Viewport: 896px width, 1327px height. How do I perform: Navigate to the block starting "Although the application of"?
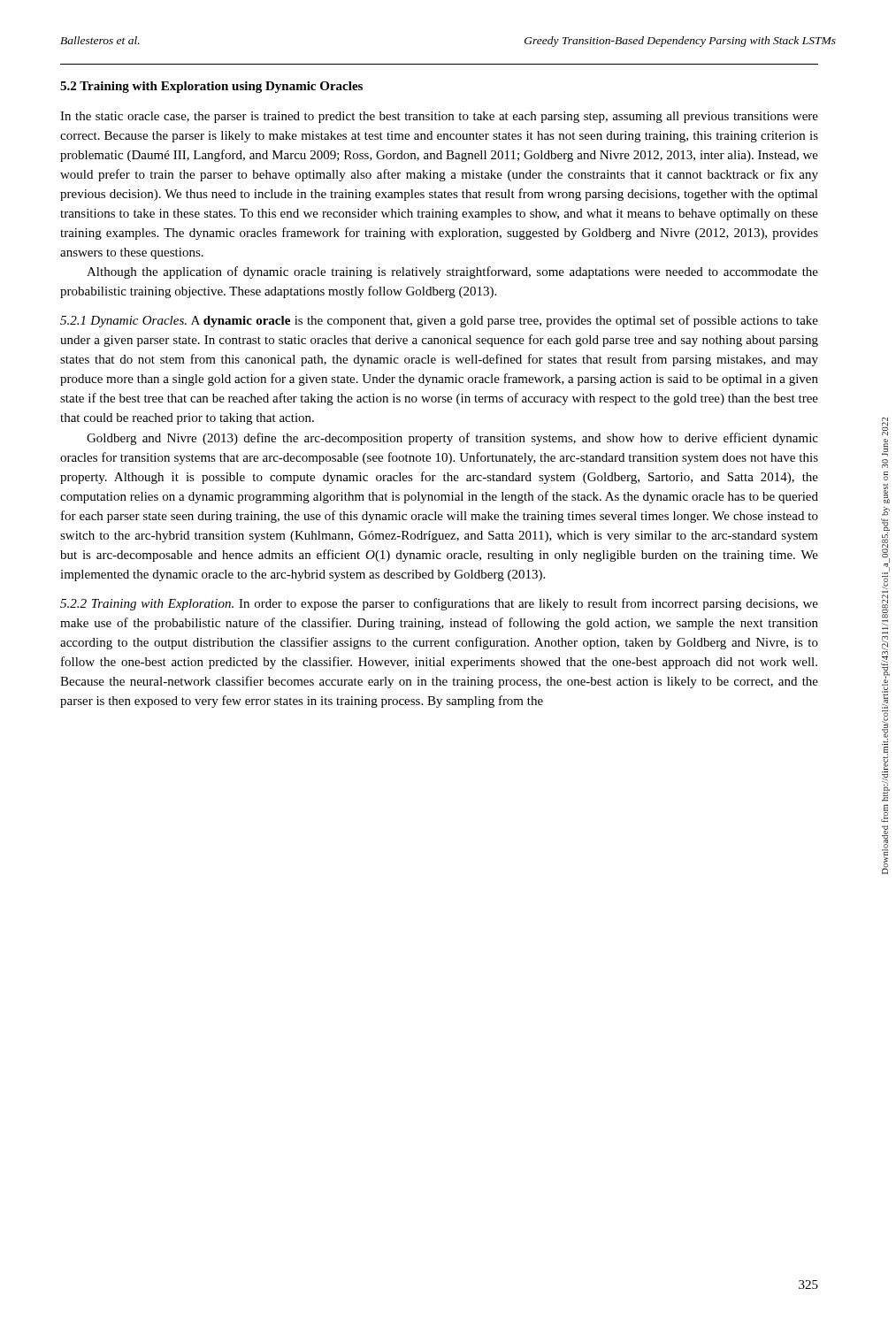click(439, 281)
